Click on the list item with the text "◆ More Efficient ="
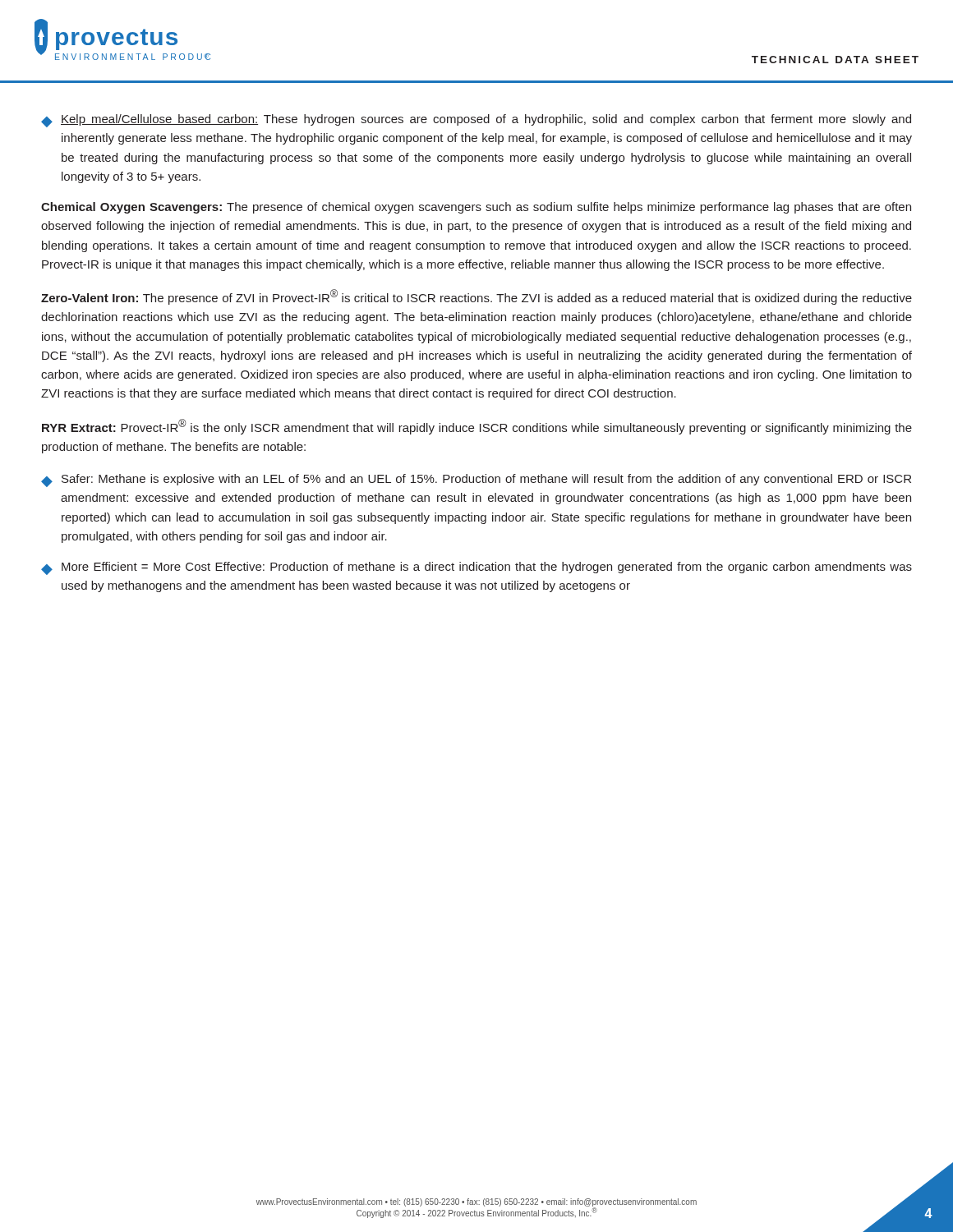953x1232 pixels. click(x=476, y=576)
